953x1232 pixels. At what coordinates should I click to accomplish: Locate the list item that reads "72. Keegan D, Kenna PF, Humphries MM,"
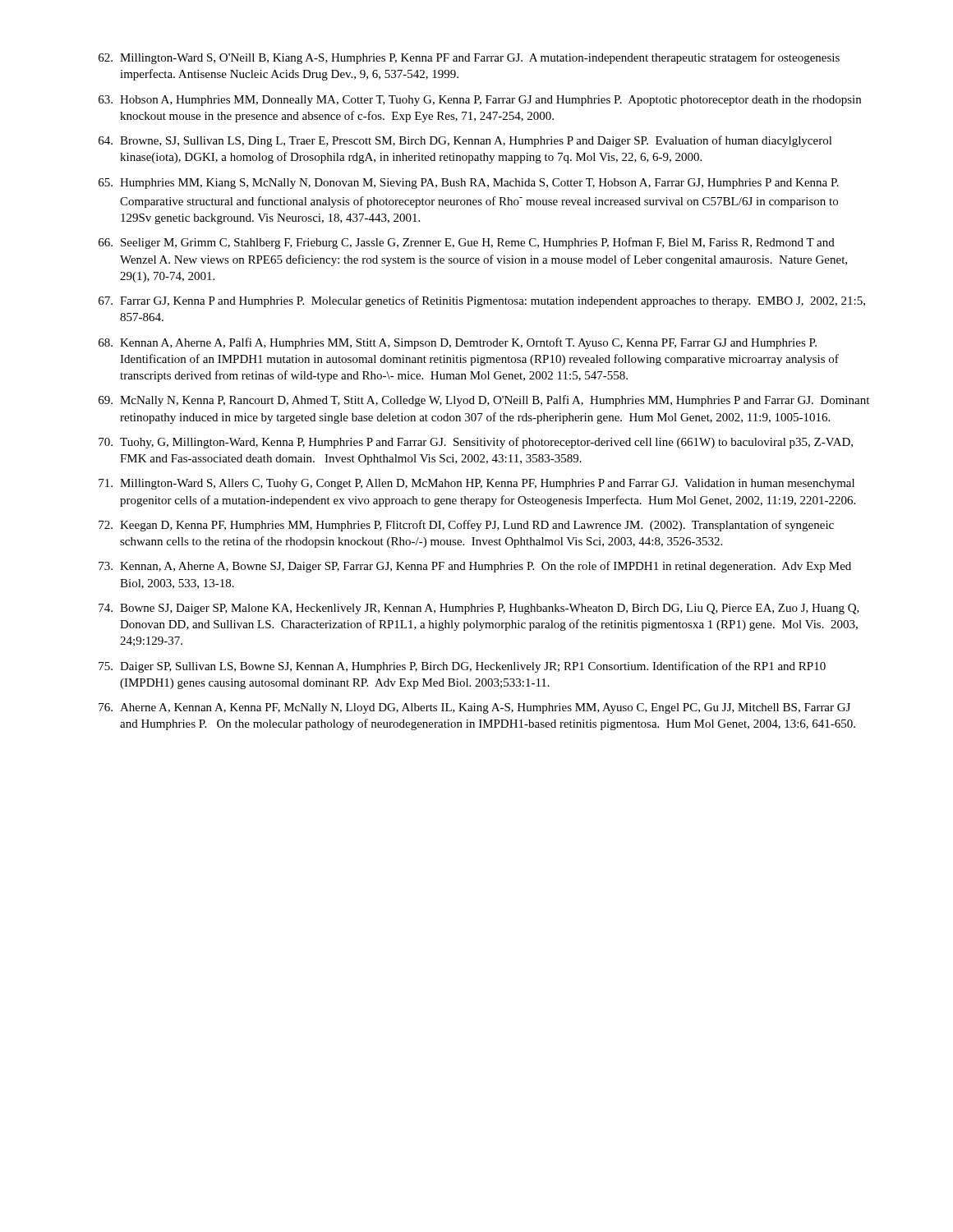476,533
